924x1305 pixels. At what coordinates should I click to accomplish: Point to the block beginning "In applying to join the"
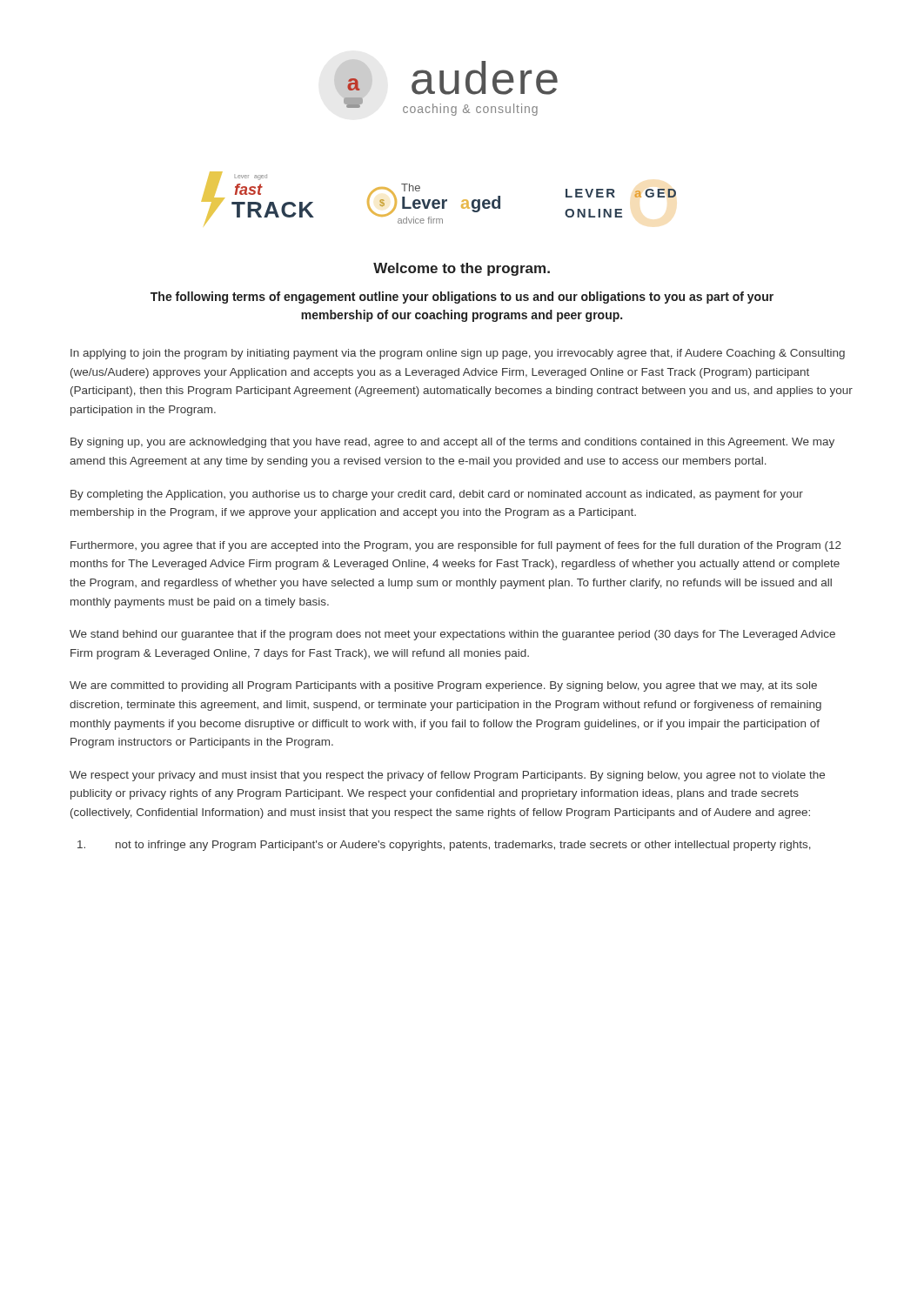coord(461,381)
